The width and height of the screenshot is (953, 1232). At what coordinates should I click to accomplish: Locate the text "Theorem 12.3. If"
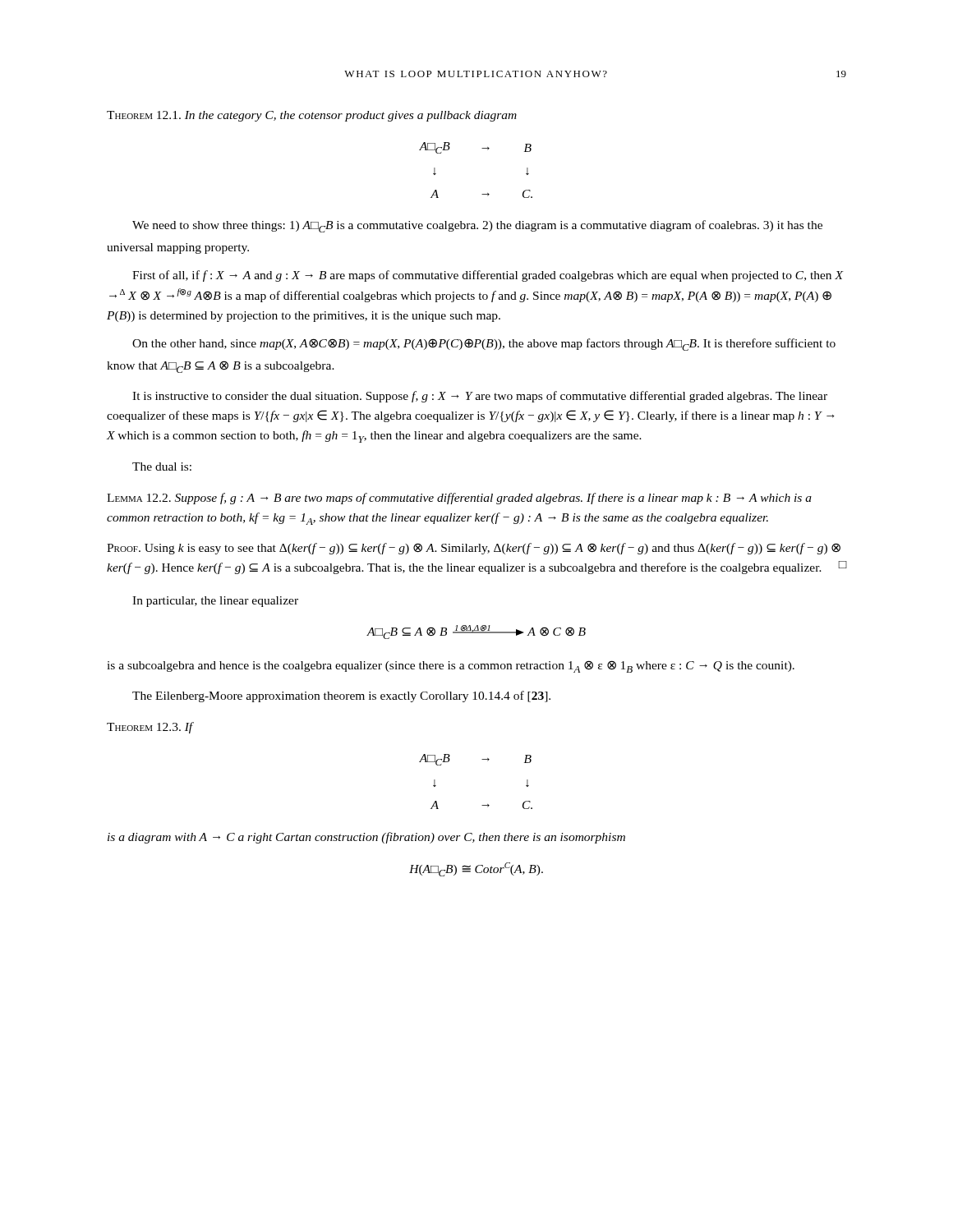click(x=150, y=726)
